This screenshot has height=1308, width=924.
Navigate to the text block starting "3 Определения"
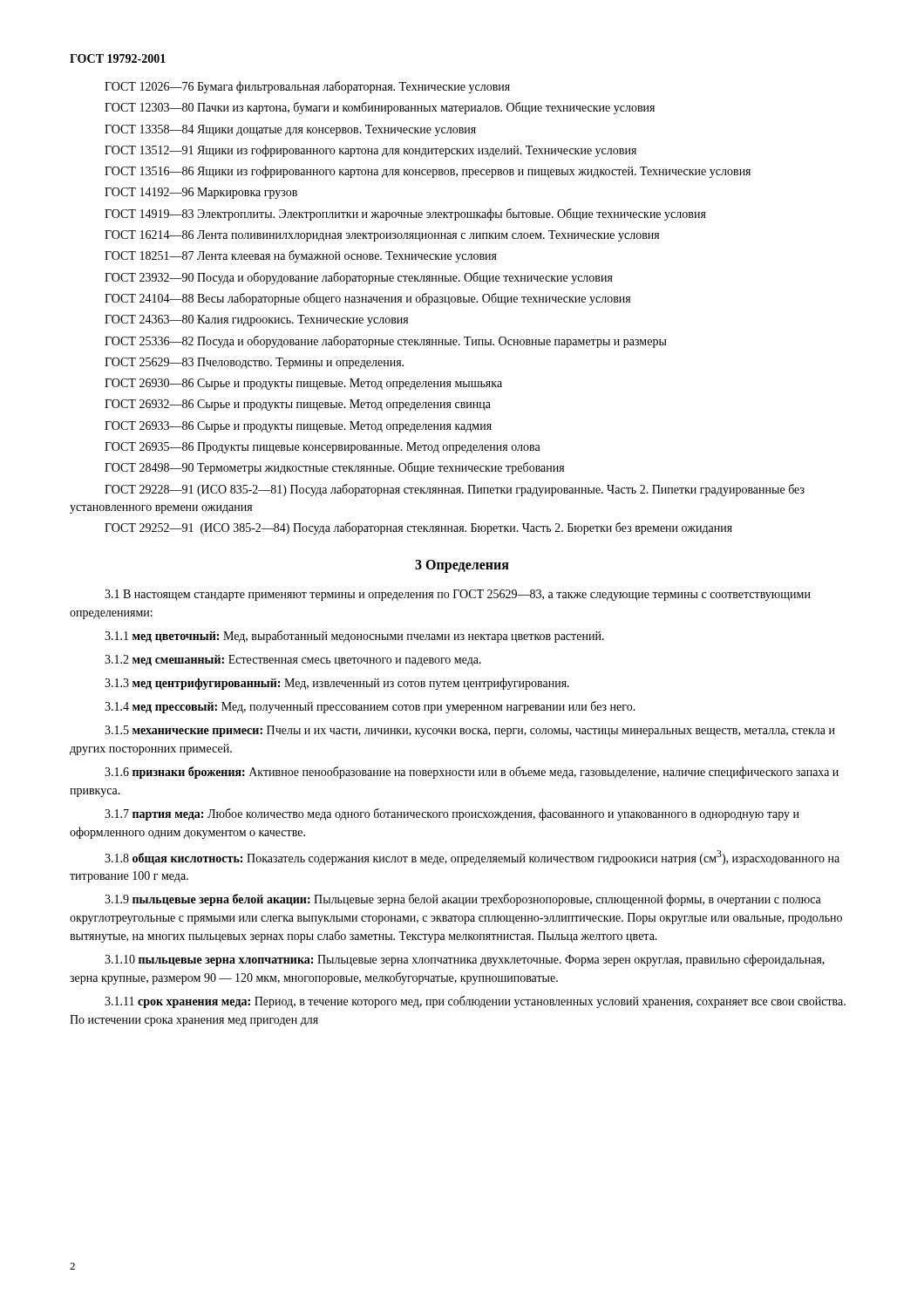pos(462,564)
